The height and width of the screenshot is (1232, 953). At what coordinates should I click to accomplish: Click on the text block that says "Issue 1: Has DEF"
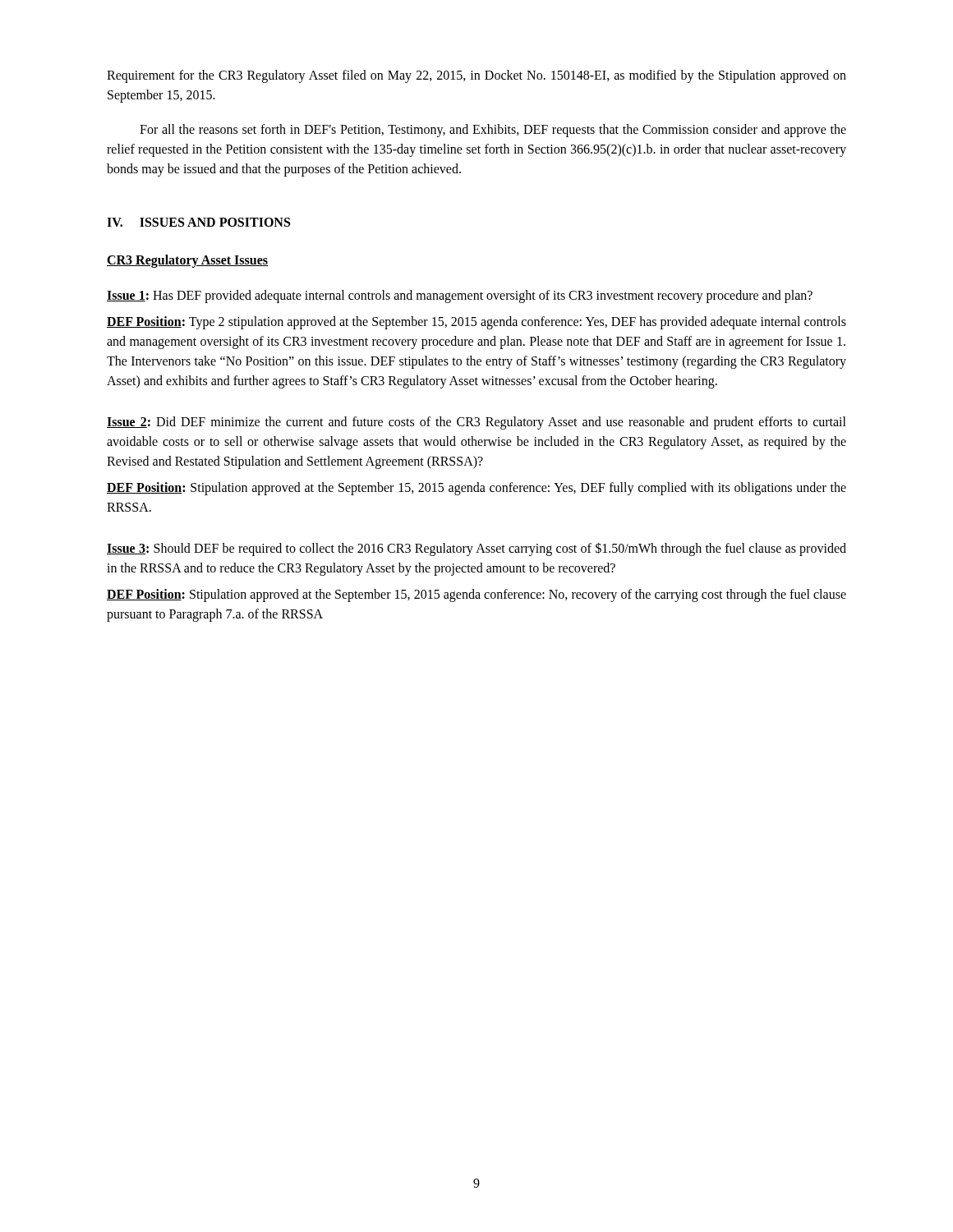coord(460,295)
